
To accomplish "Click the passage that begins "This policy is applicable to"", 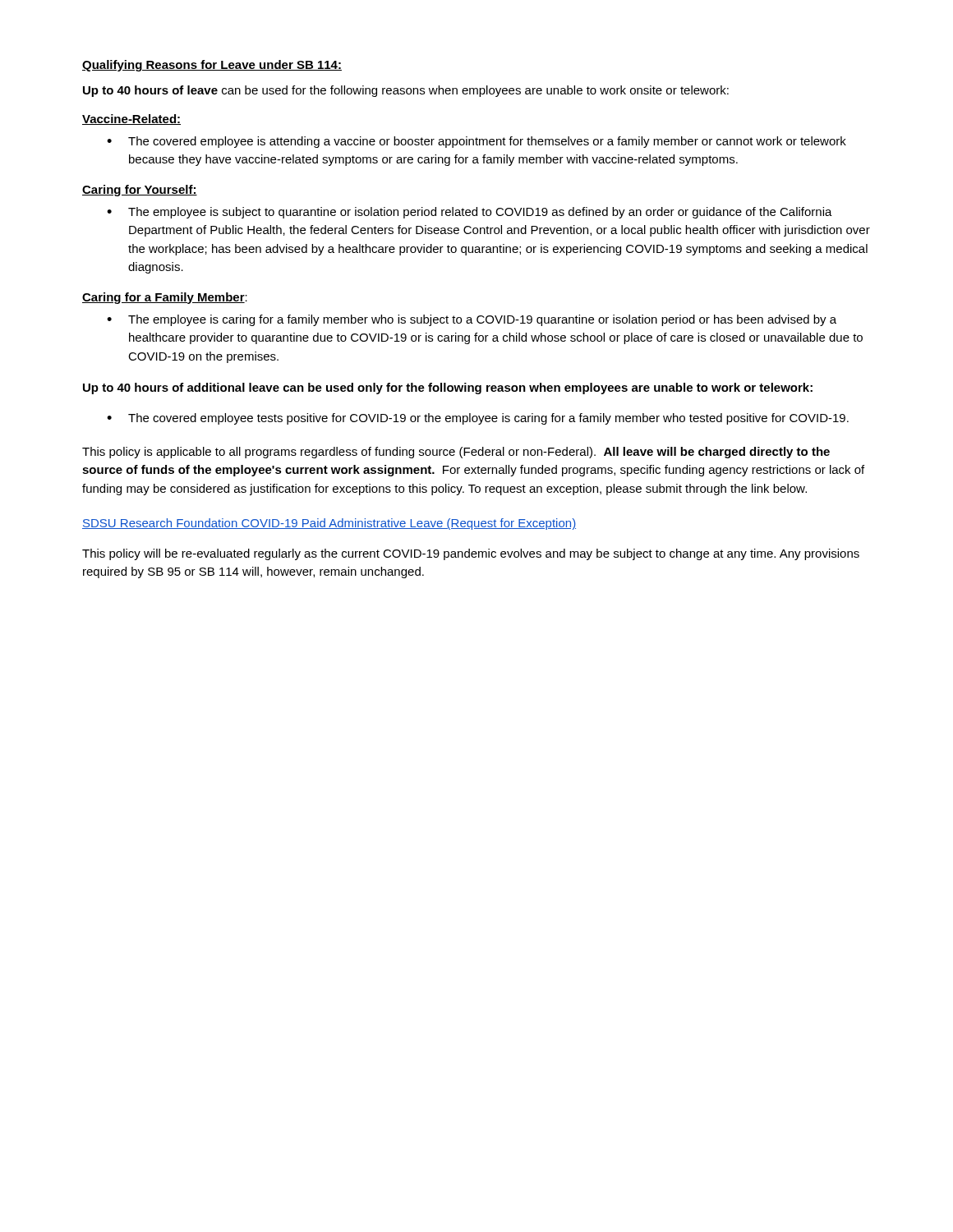I will [x=473, y=470].
